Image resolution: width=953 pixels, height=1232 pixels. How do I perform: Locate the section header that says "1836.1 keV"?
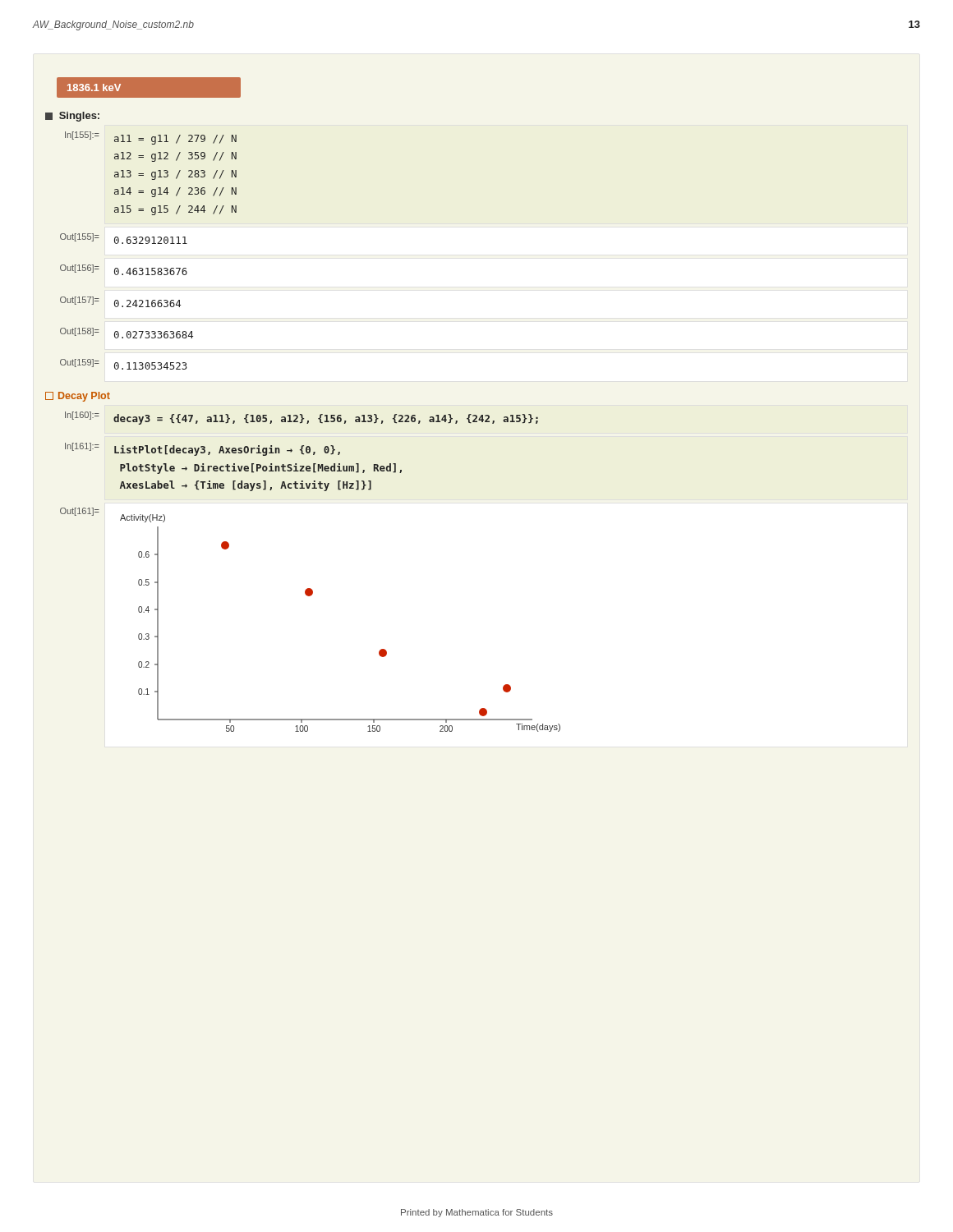coord(94,87)
